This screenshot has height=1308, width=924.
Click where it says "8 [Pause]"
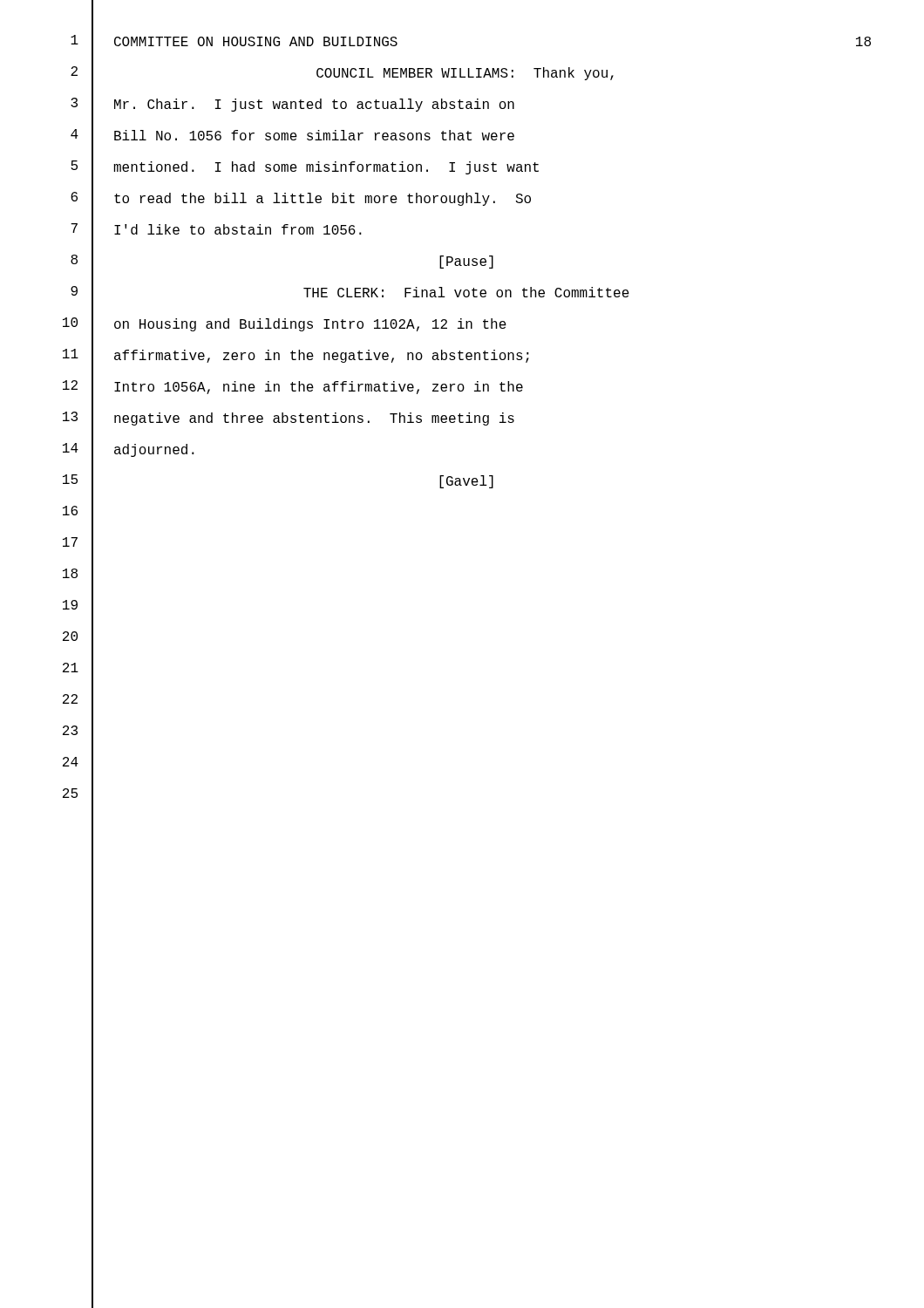(x=449, y=259)
